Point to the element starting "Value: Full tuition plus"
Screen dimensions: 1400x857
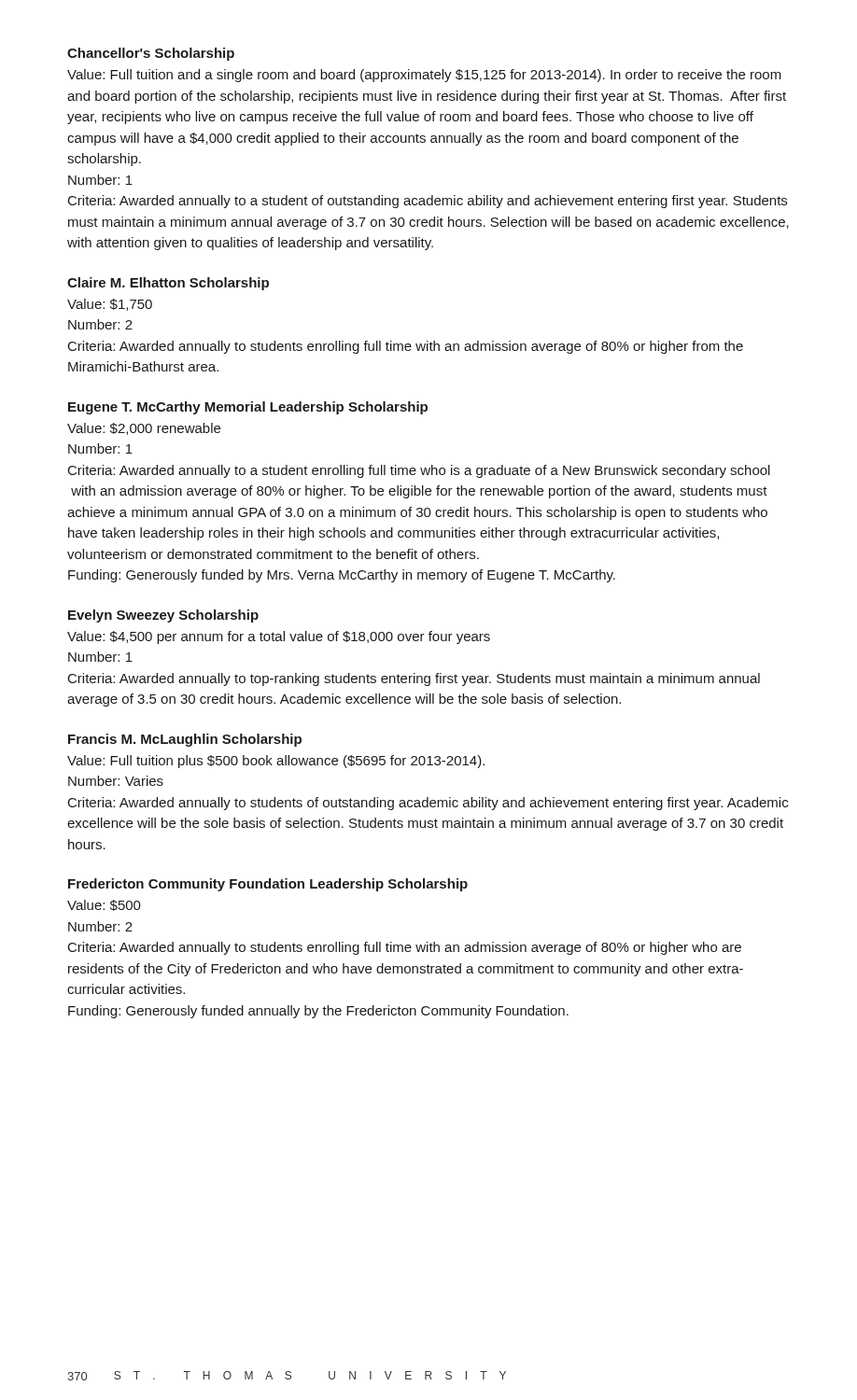click(x=428, y=802)
